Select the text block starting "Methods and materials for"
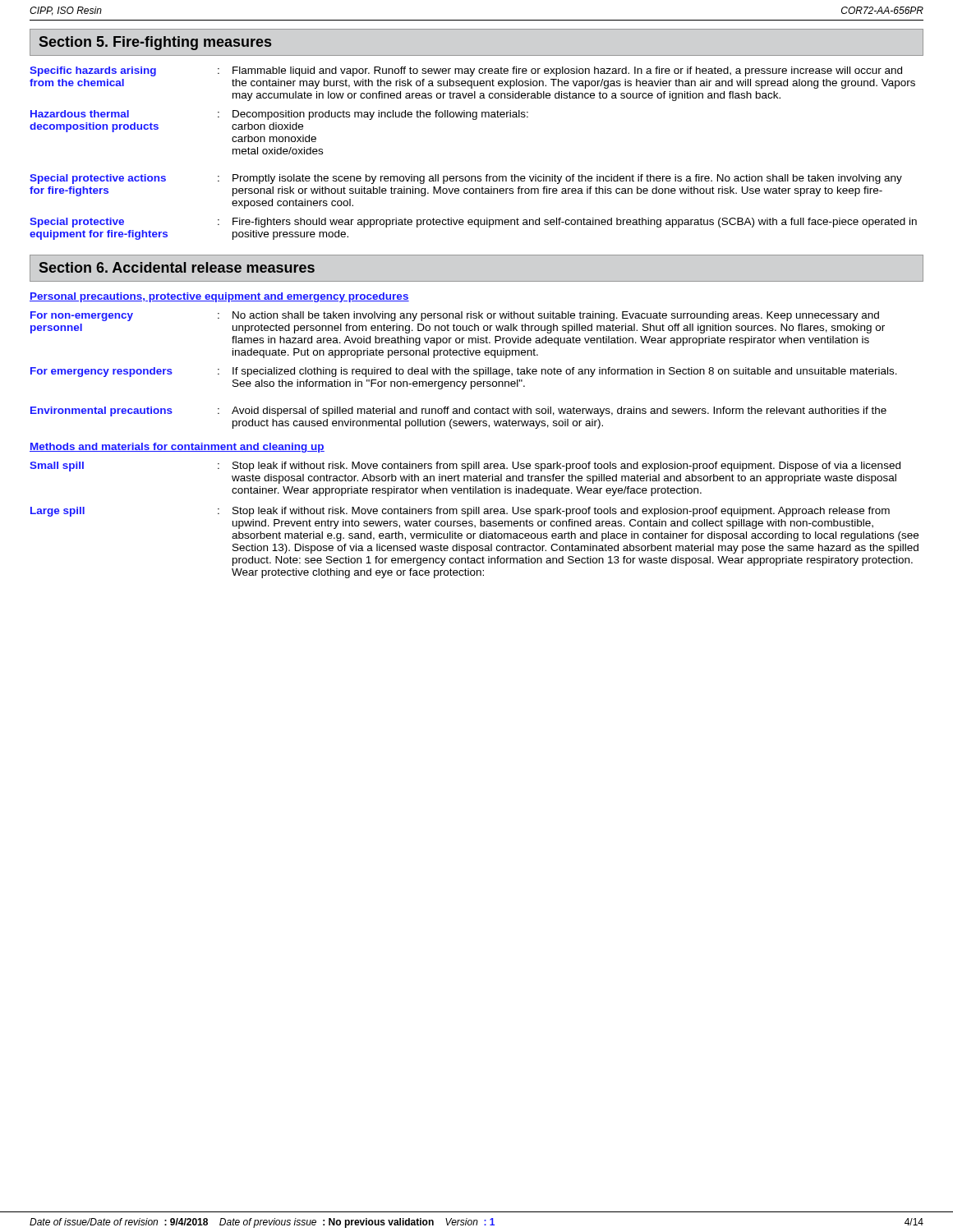 tap(177, 446)
